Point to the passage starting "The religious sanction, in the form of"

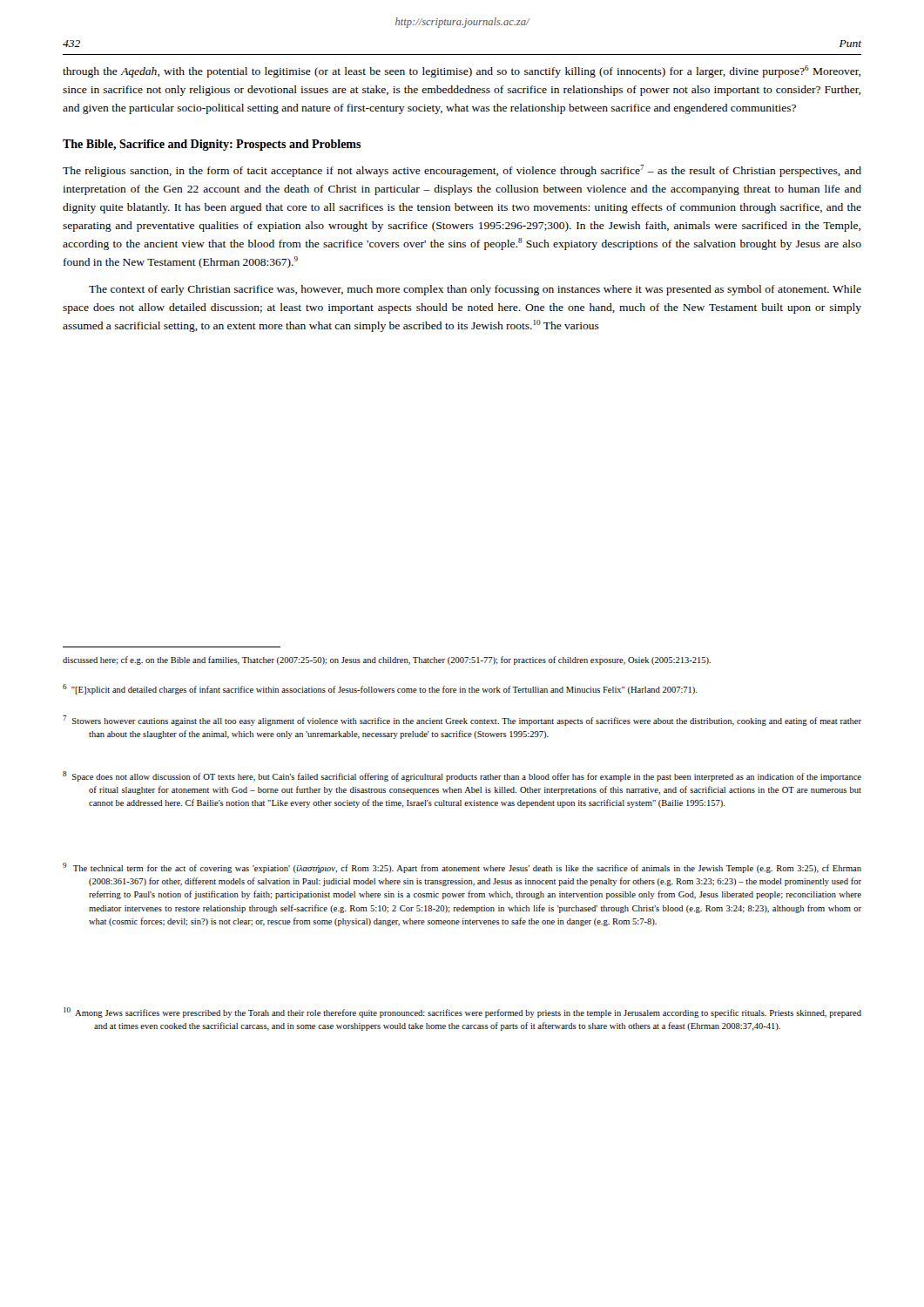462,216
